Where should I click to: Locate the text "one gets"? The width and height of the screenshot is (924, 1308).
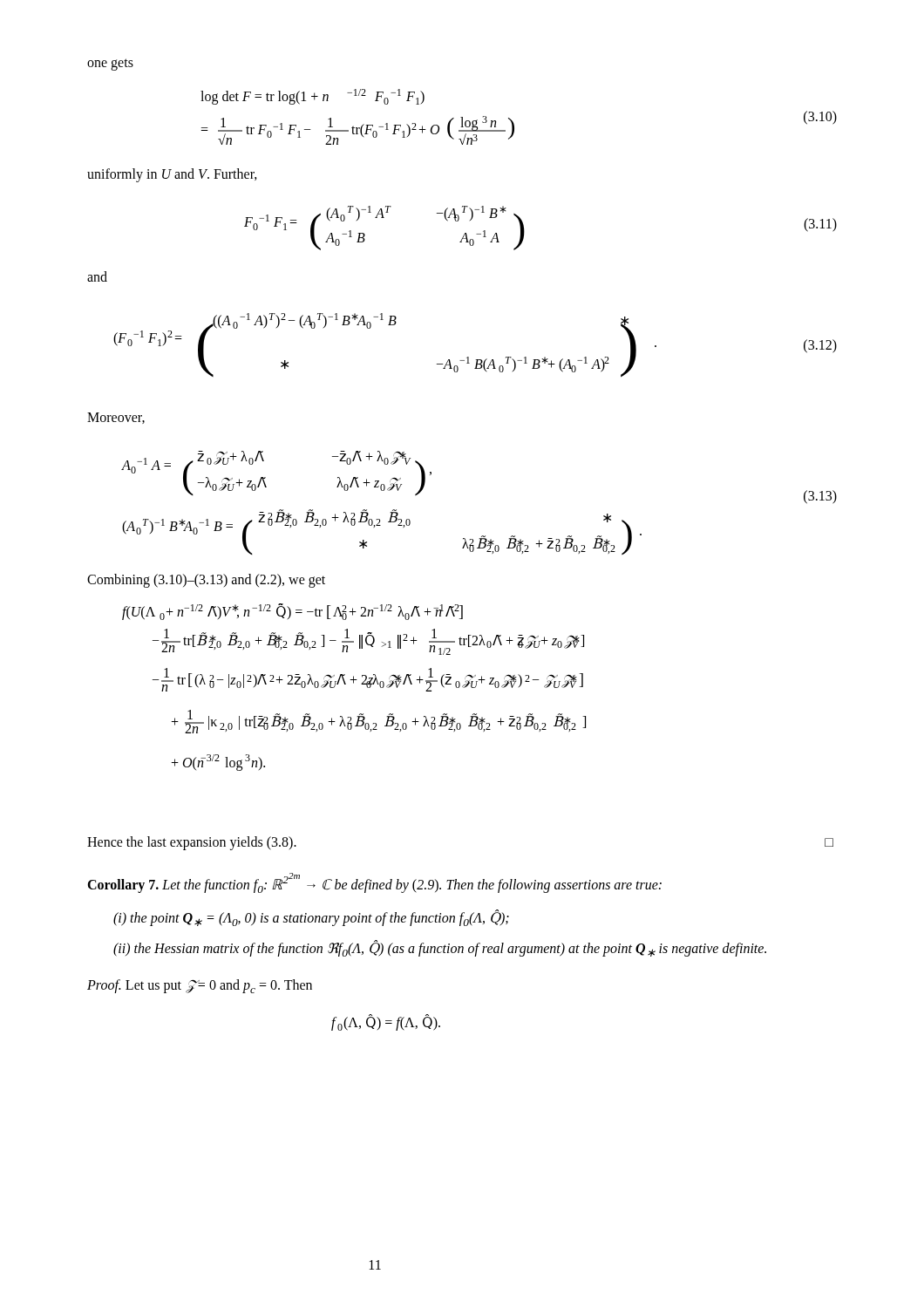[110, 62]
